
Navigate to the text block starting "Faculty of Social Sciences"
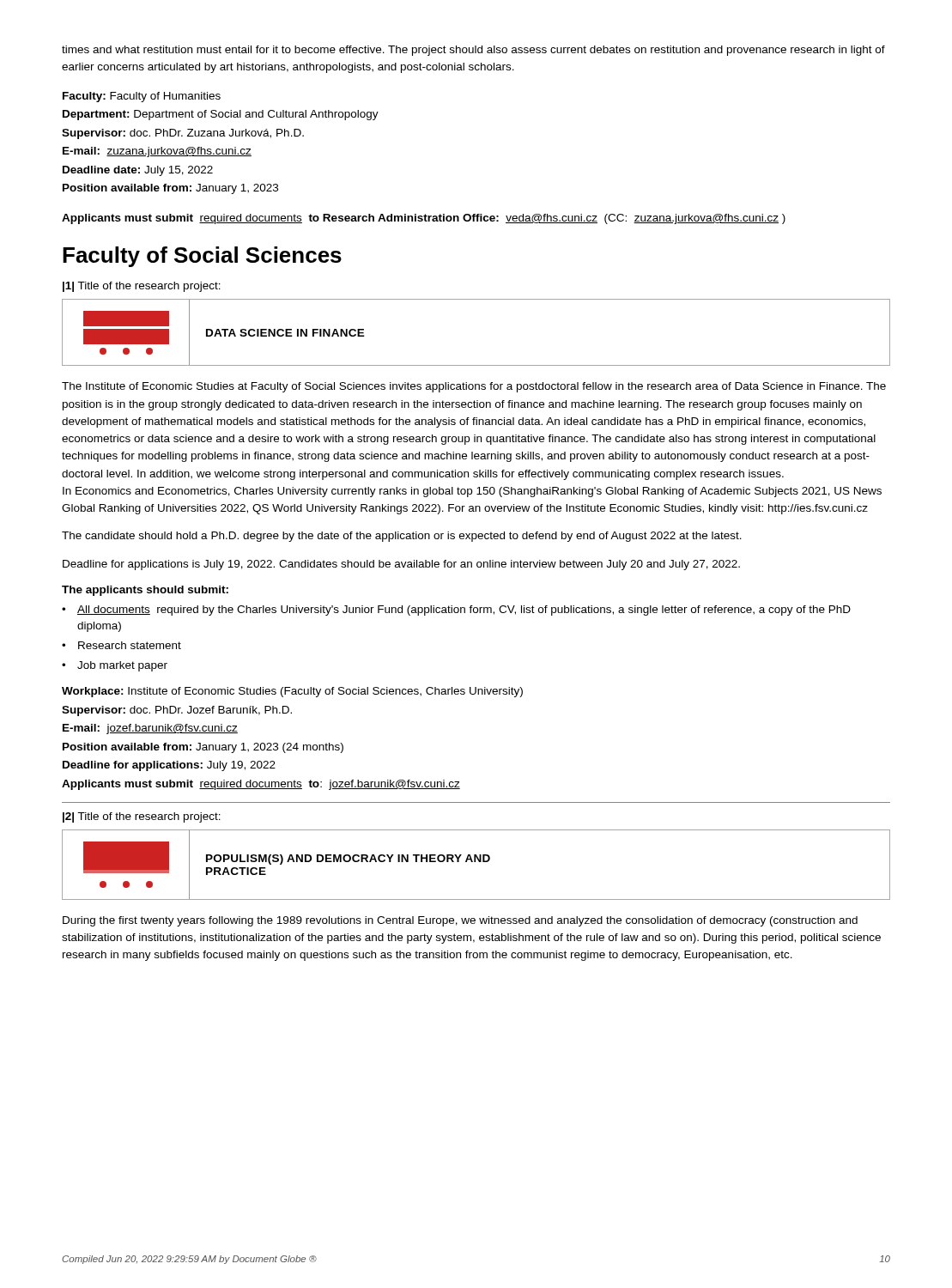point(202,255)
